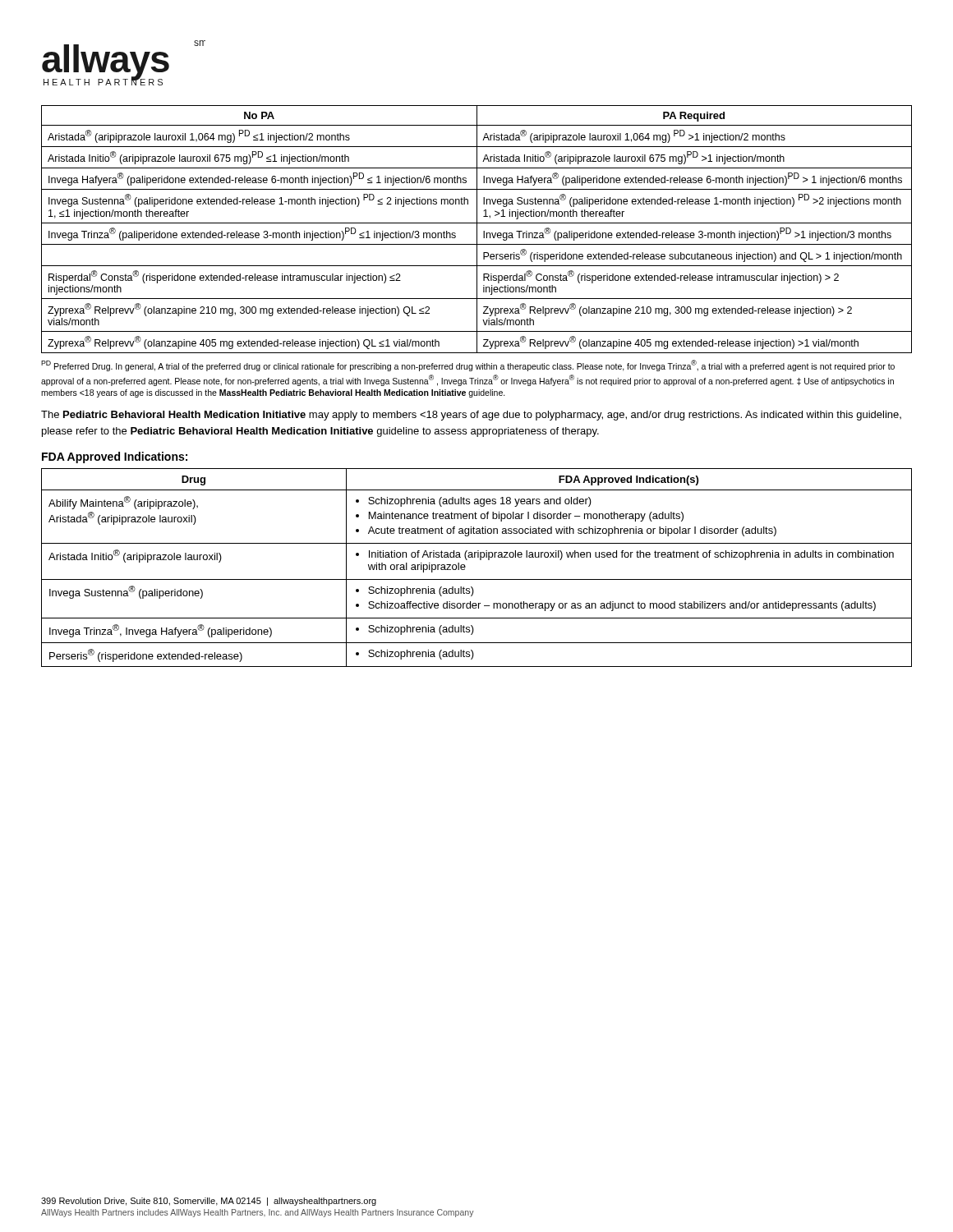The height and width of the screenshot is (1232, 953).
Task: Find the table that mentions "Invega Trinza ® (paliperidone extended-release"
Action: click(x=476, y=229)
